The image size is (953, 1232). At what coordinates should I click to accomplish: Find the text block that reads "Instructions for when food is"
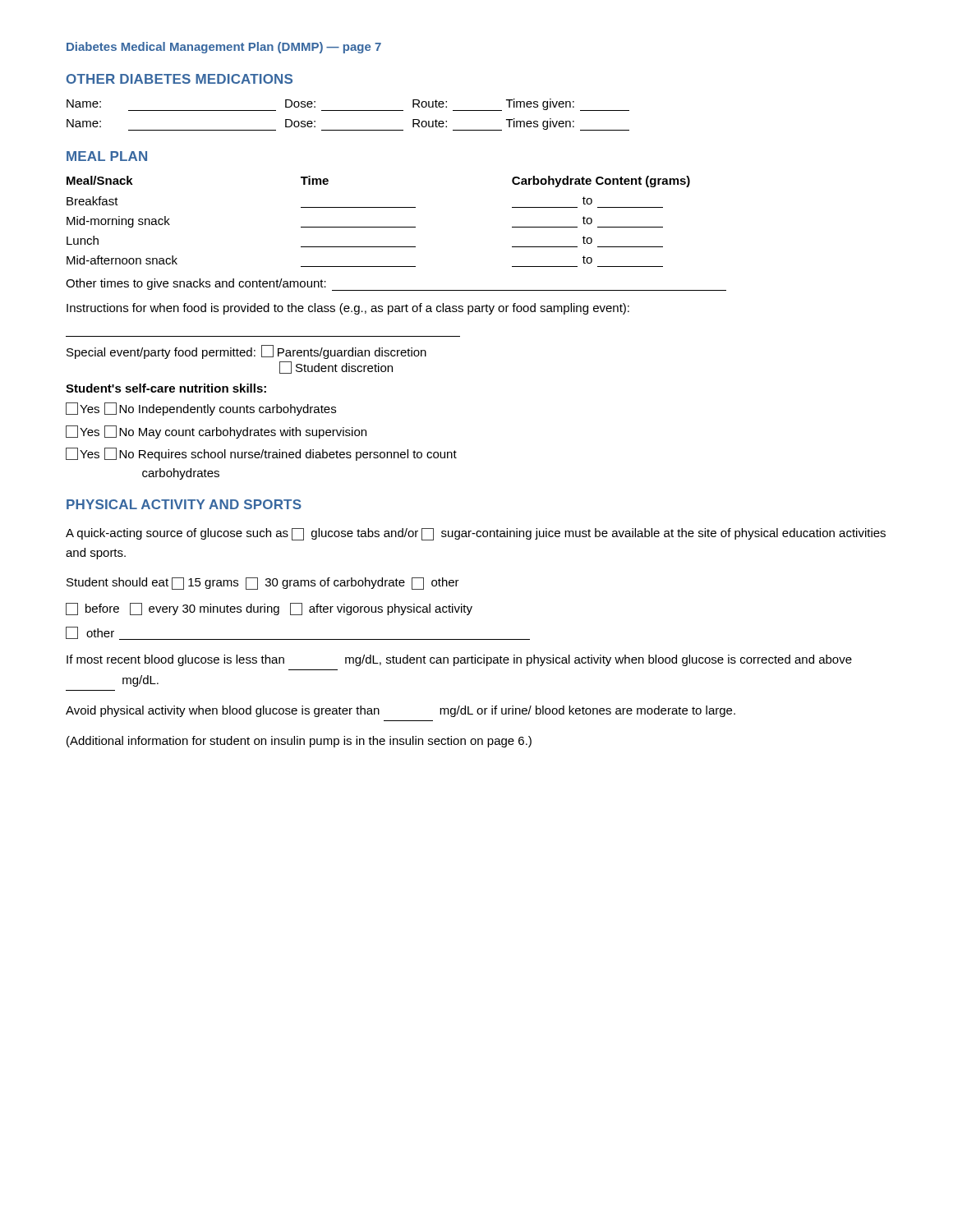[x=348, y=319]
